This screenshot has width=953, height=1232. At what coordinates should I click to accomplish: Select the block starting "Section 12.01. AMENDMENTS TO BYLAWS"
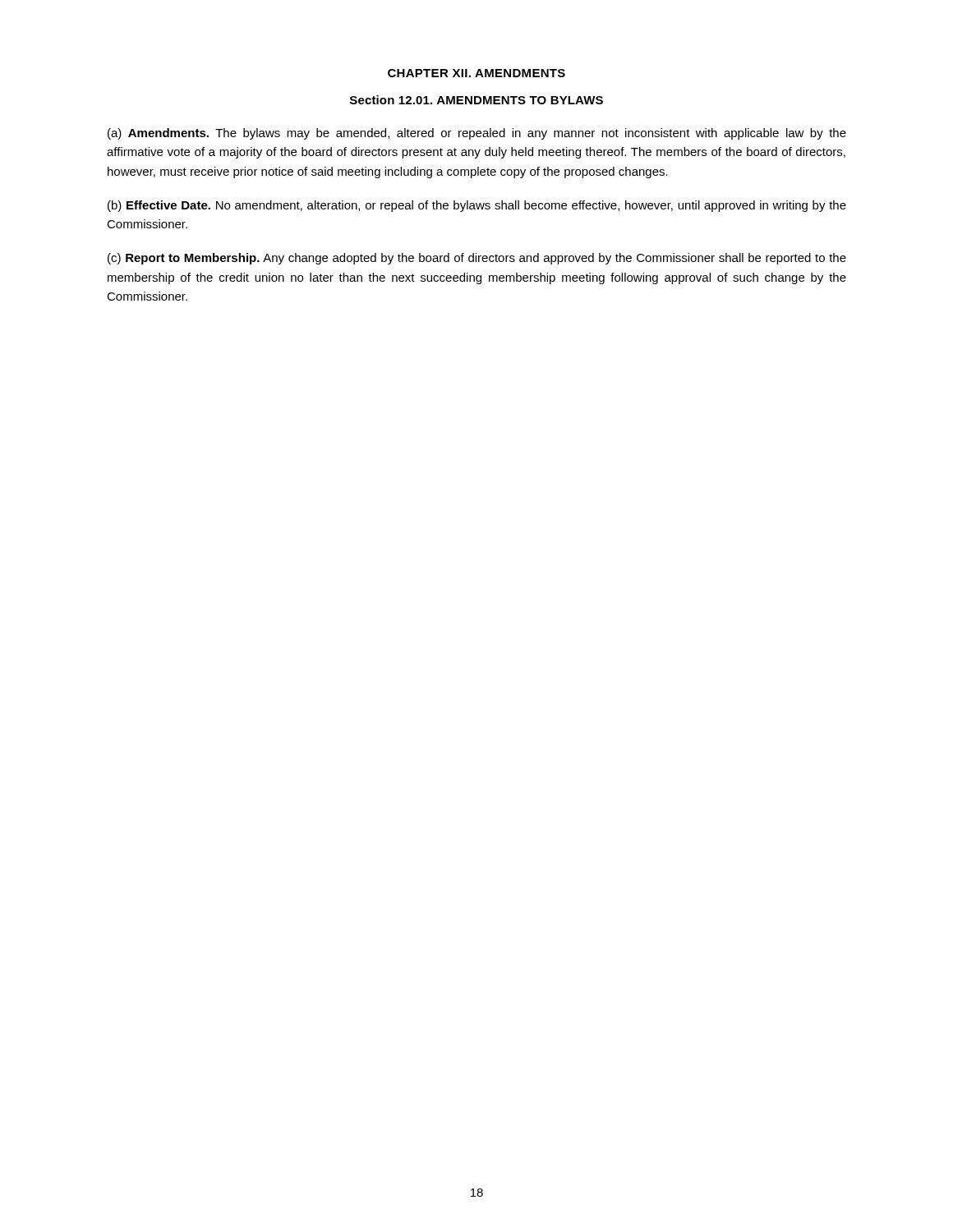pos(476,100)
